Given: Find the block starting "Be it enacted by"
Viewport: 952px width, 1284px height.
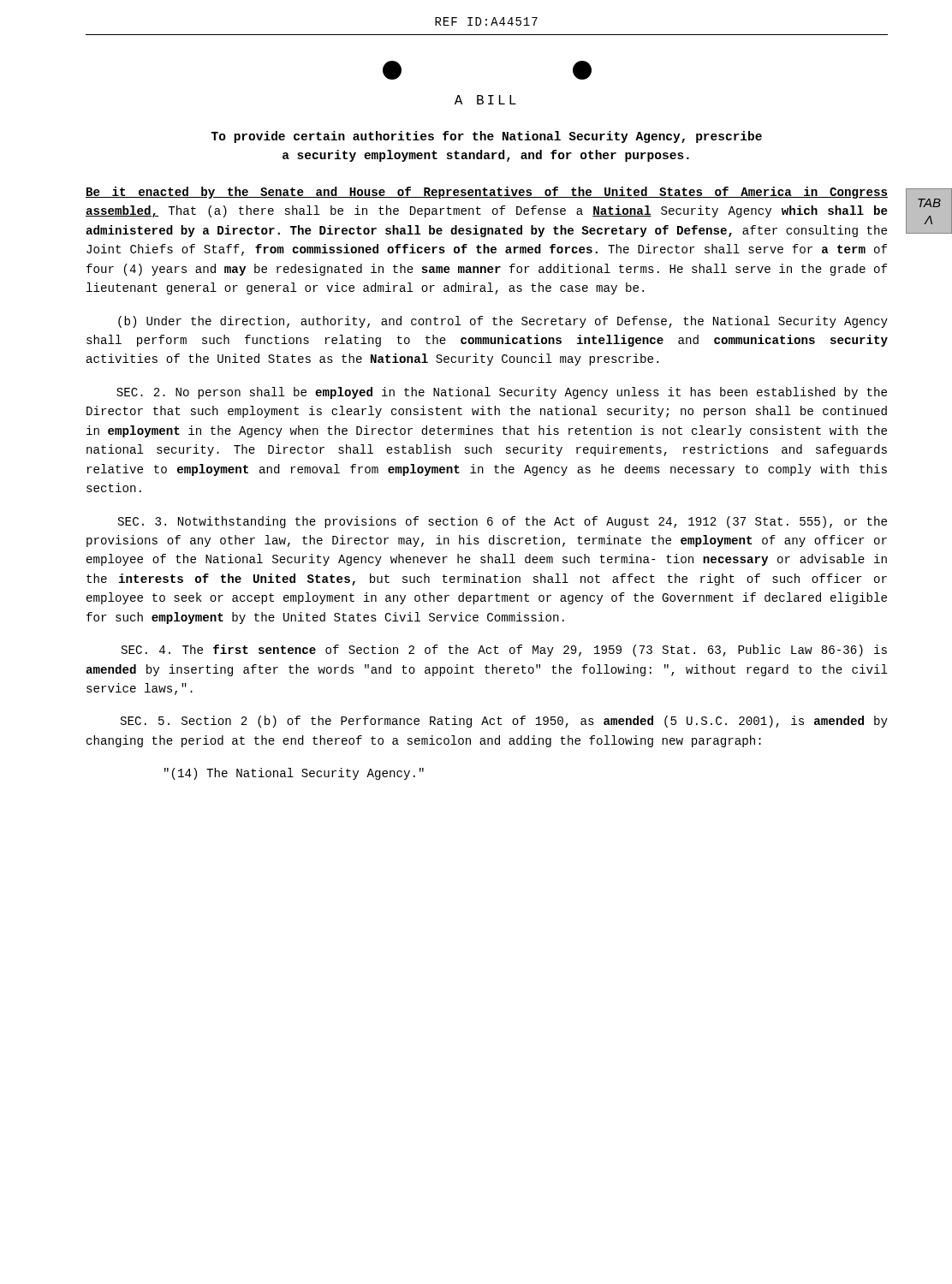Looking at the screenshot, I should 487,241.
